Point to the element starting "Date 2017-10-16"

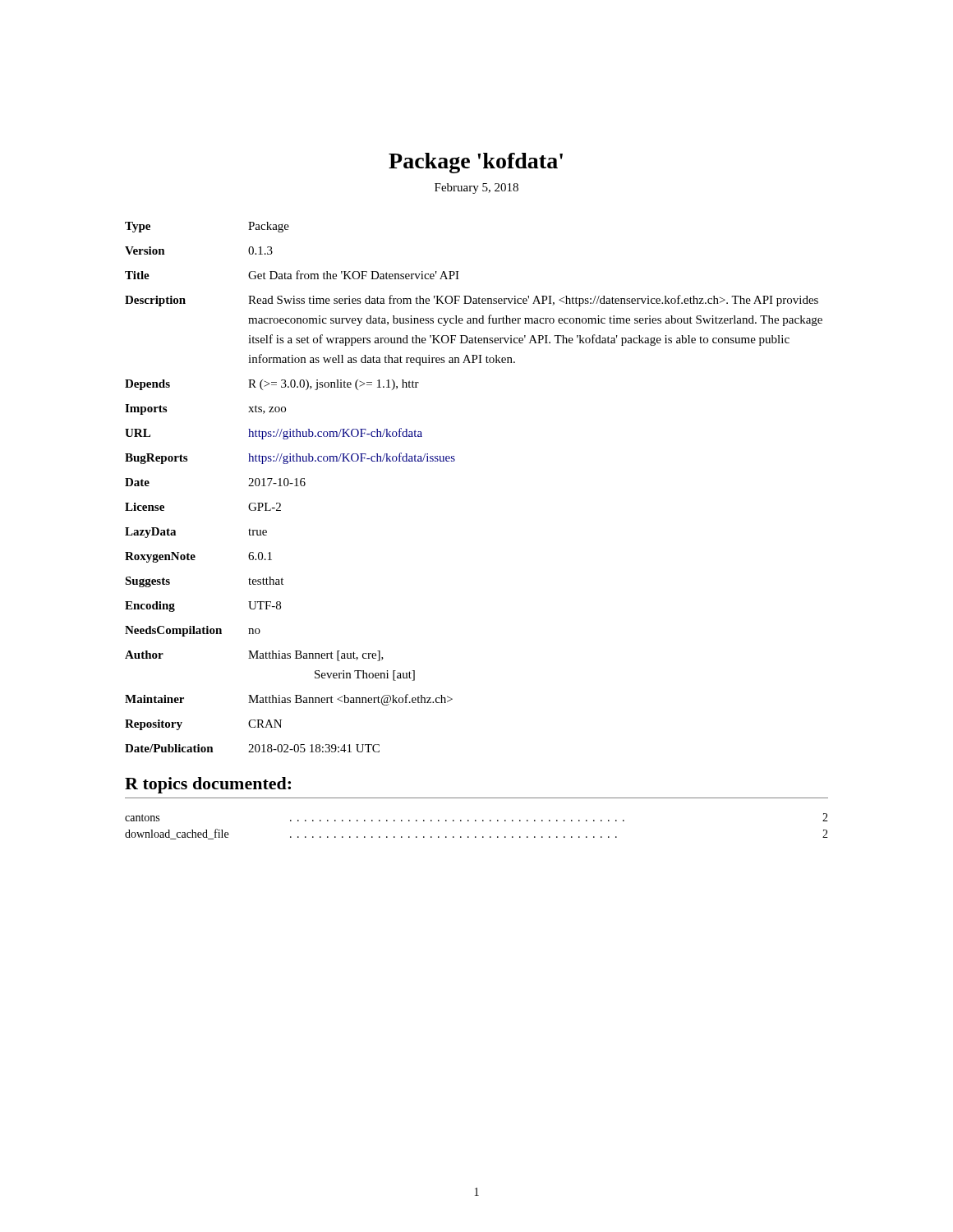pos(142,482)
